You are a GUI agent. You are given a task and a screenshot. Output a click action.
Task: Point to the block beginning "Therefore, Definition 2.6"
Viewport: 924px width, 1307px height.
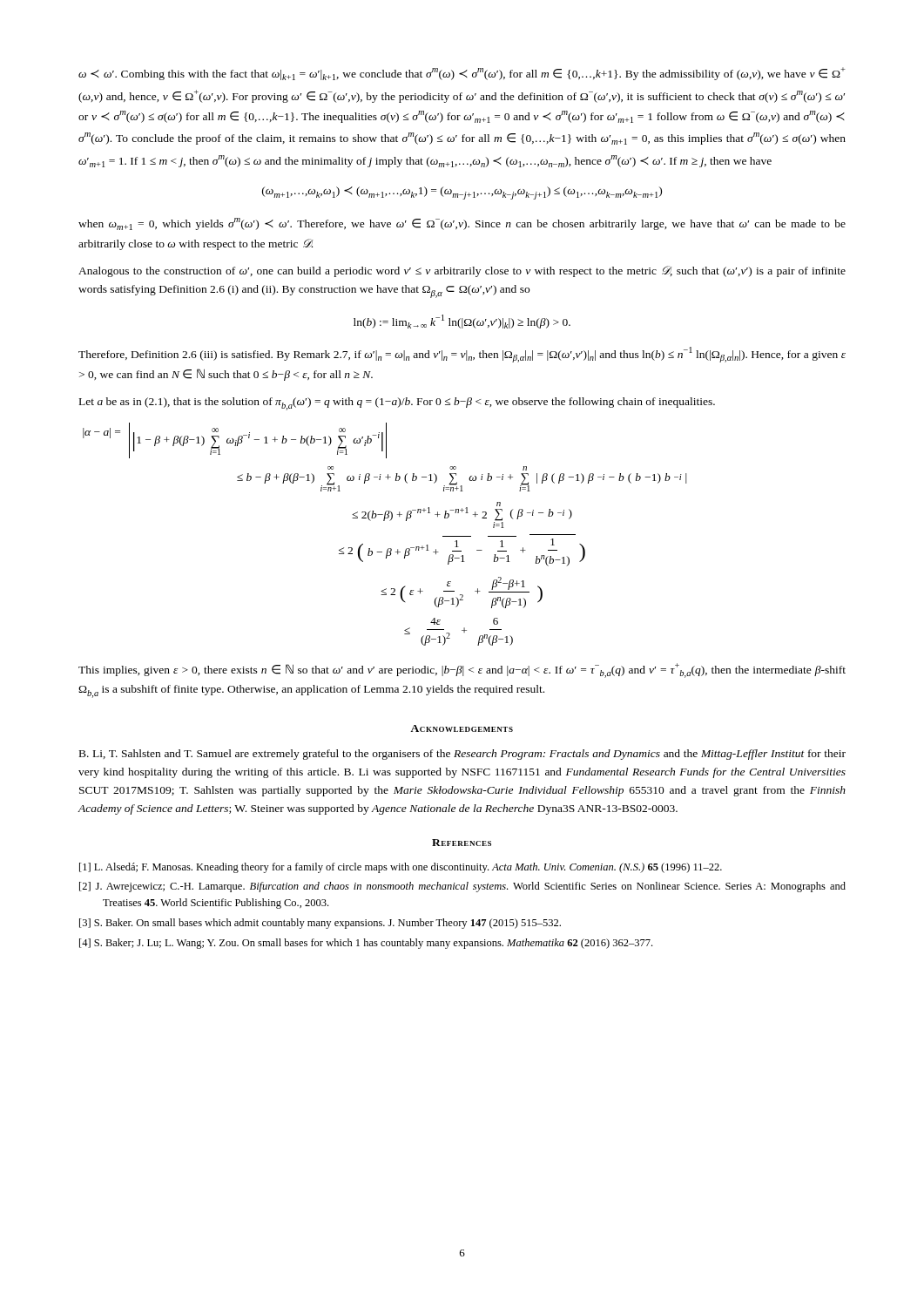pos(462,363)
